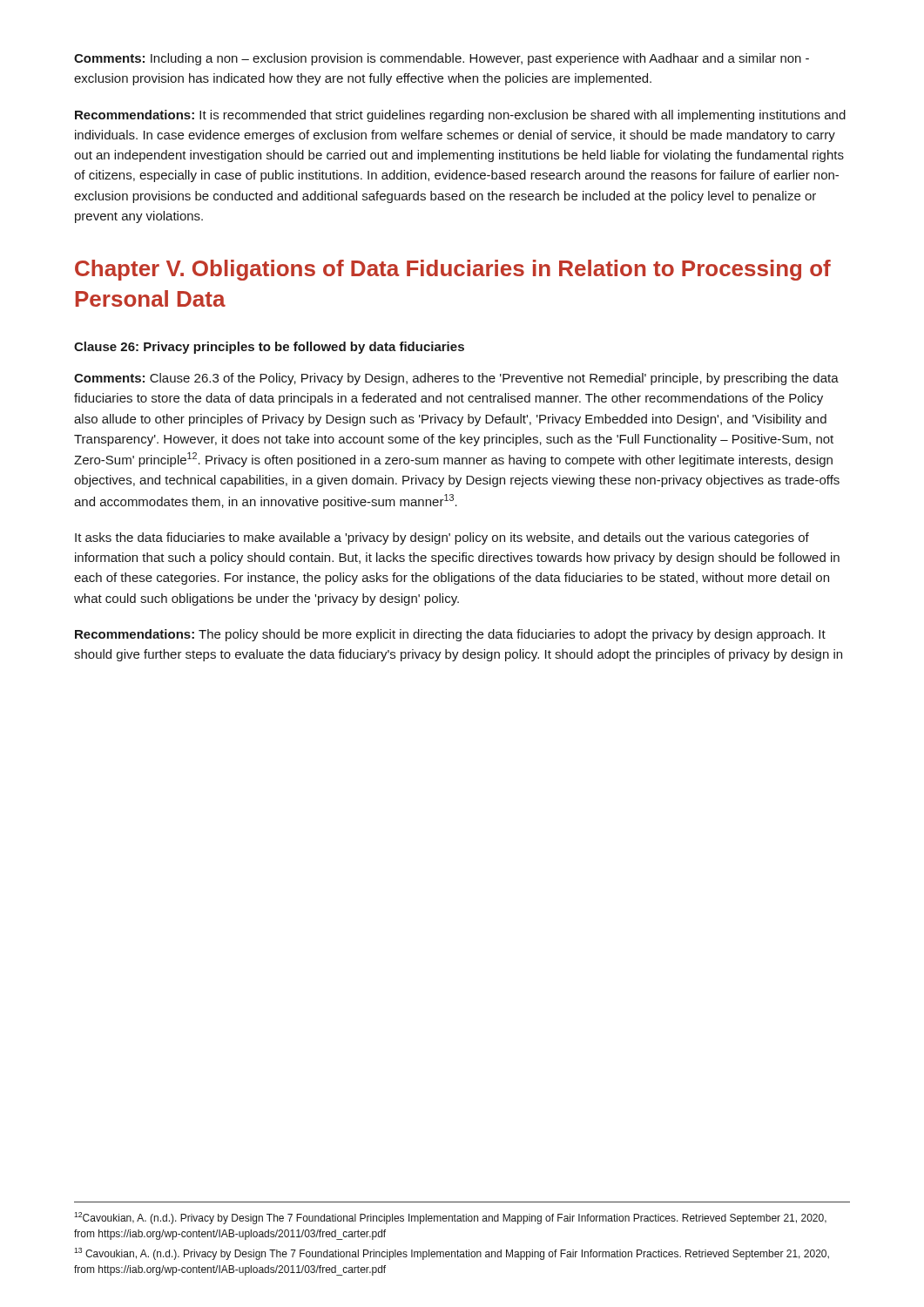This screenshot has width=924, height=1307.
Task: Navigate to the element starting "Comments: Clause 26.3 of the Policy, Privacy by"
Action: pos(457,440)
